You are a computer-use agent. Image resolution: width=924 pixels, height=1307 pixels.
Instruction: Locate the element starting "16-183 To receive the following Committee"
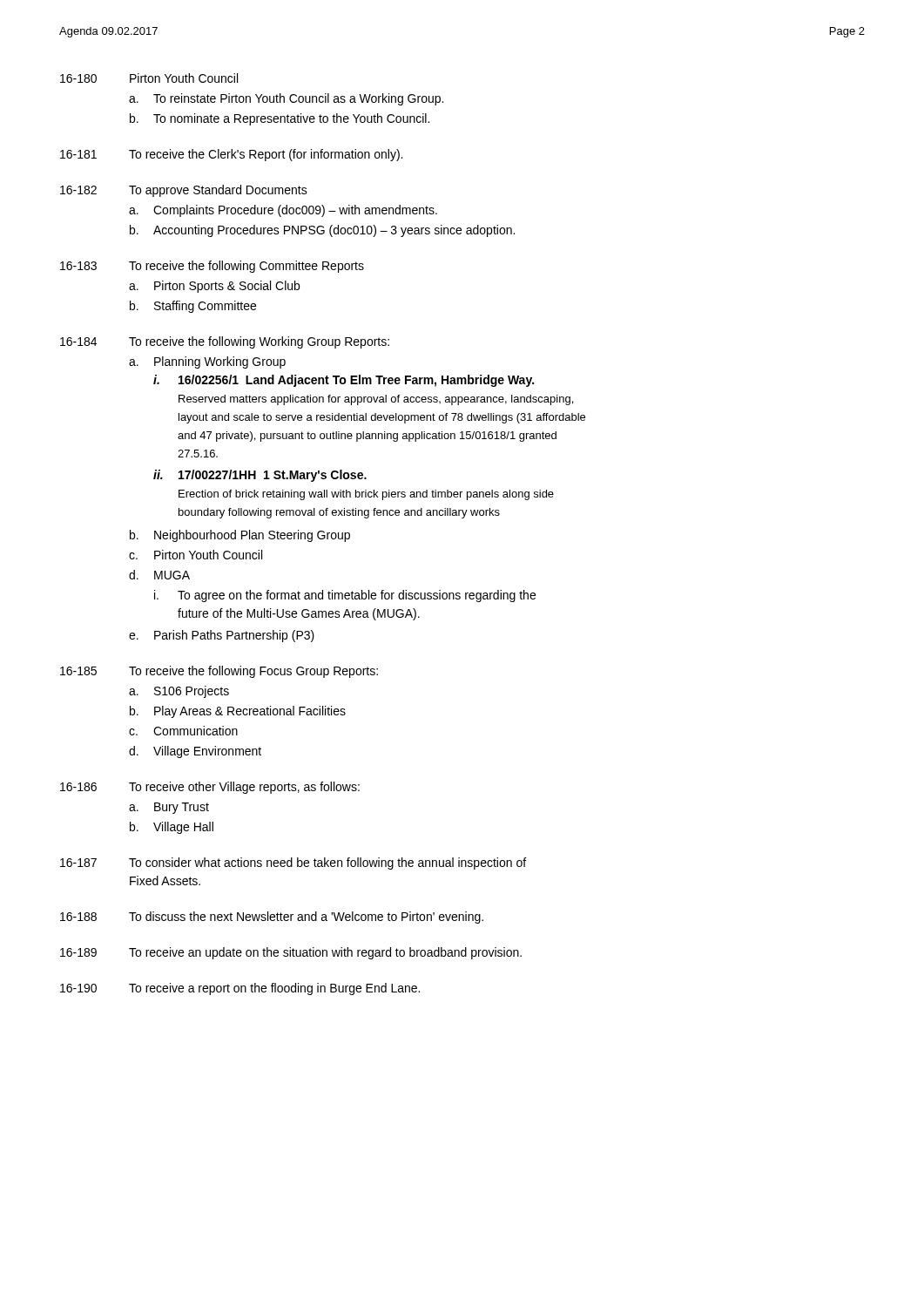pyautogui.click(x=212, y=267)
